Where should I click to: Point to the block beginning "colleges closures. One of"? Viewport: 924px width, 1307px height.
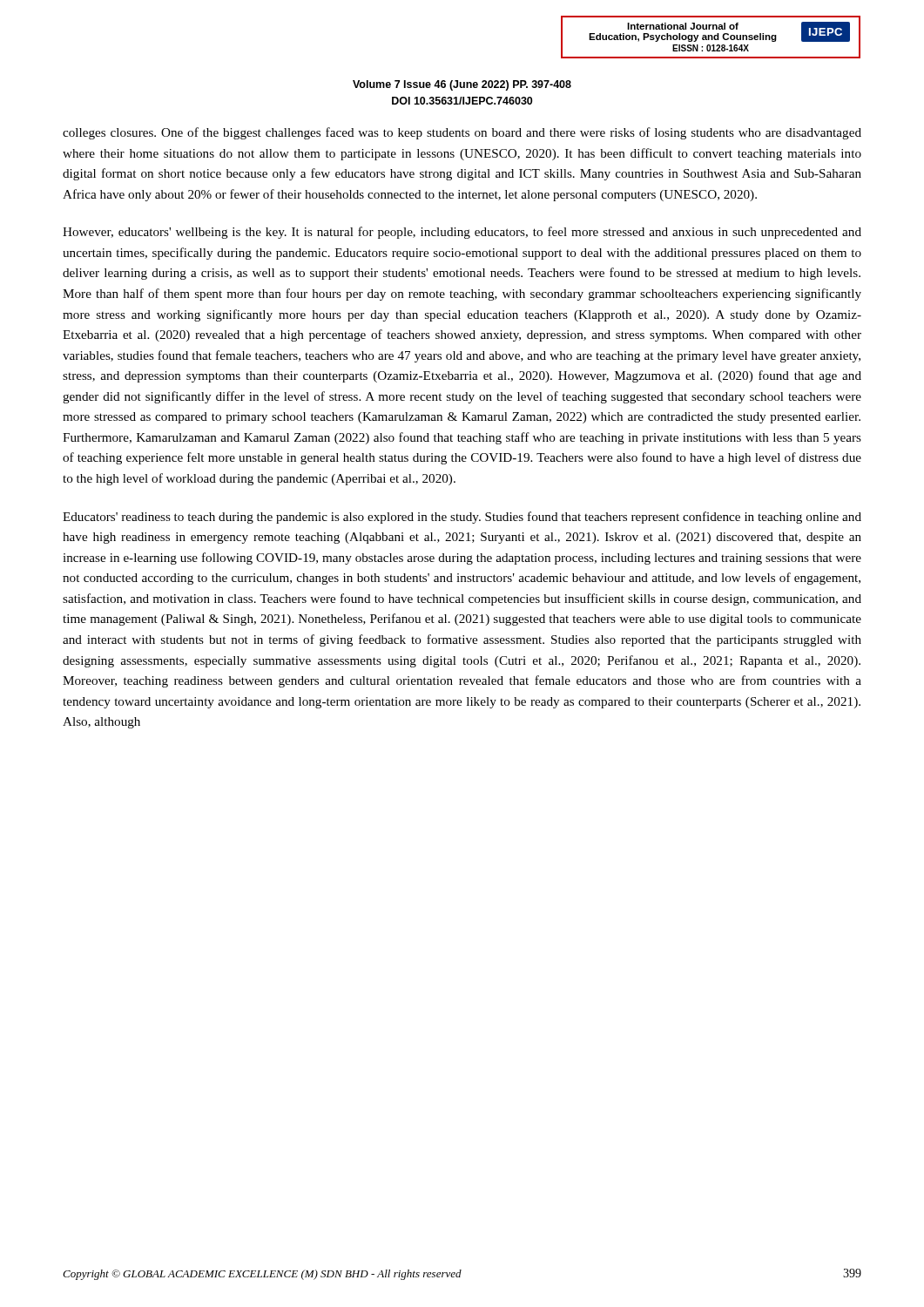tap(462, 163)
